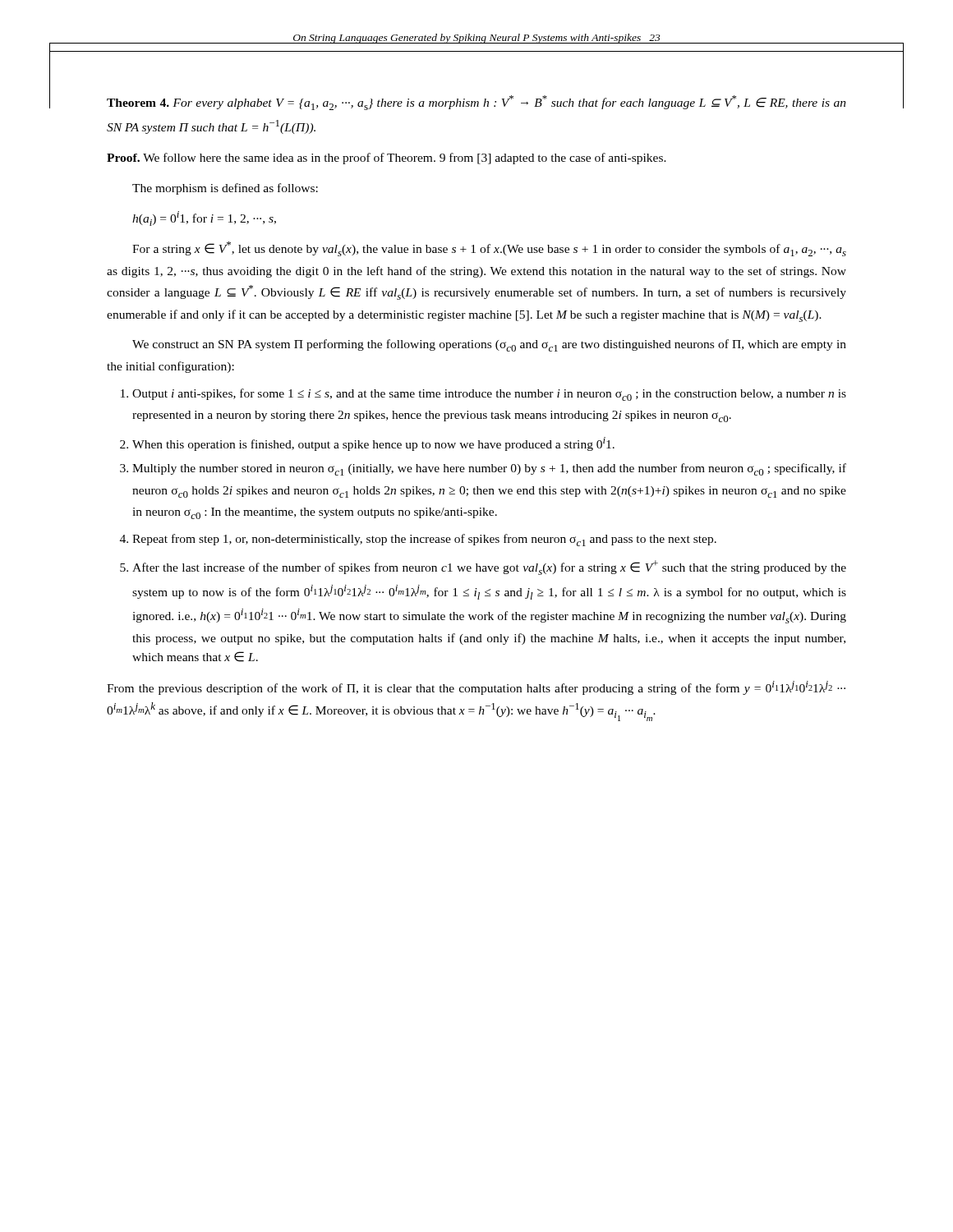Point to the text starting "Multiply the number stored in"

click(x=489, y=491)
